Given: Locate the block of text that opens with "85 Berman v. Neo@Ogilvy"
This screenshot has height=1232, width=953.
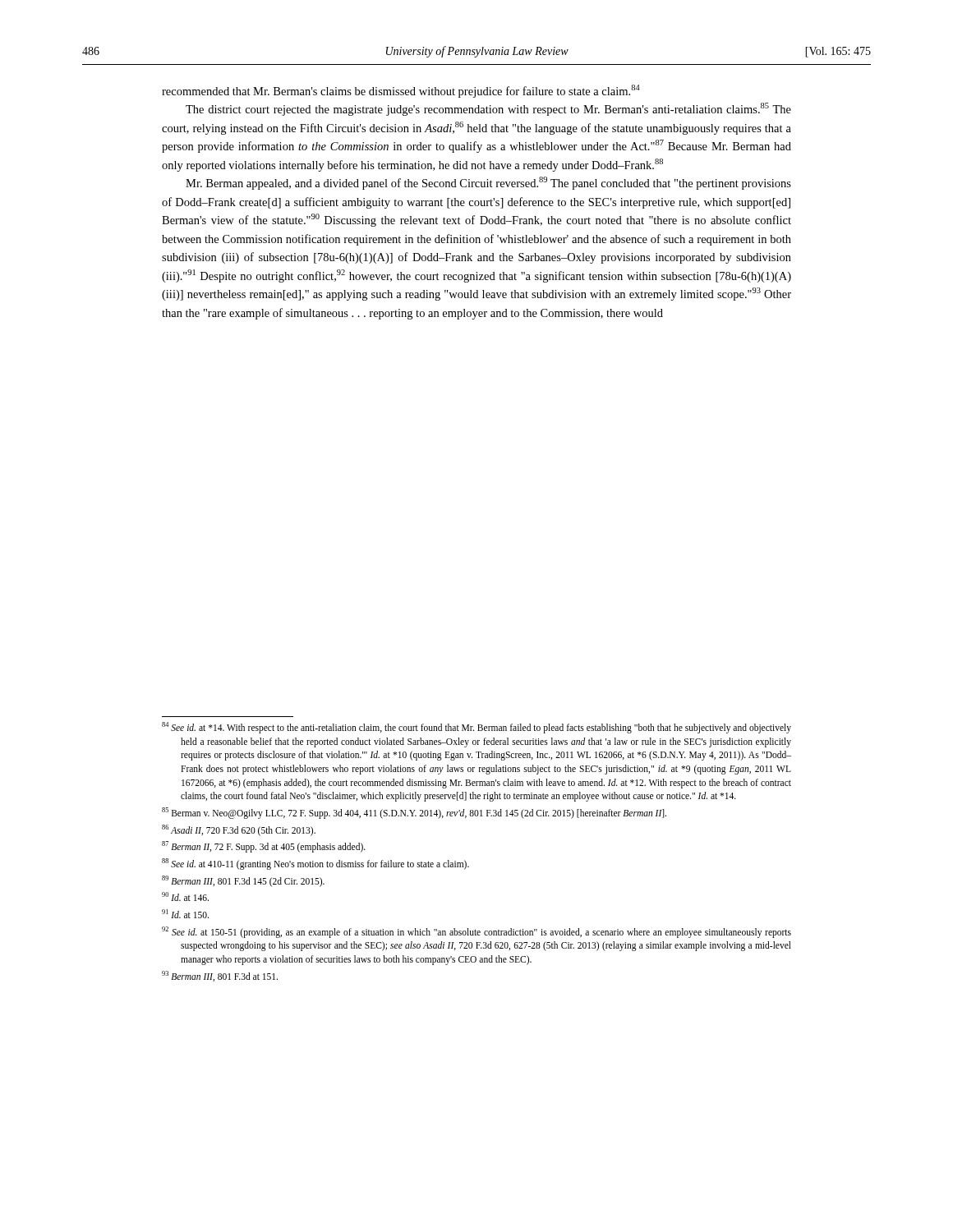Looking at the screenshot, I should 476,813.
